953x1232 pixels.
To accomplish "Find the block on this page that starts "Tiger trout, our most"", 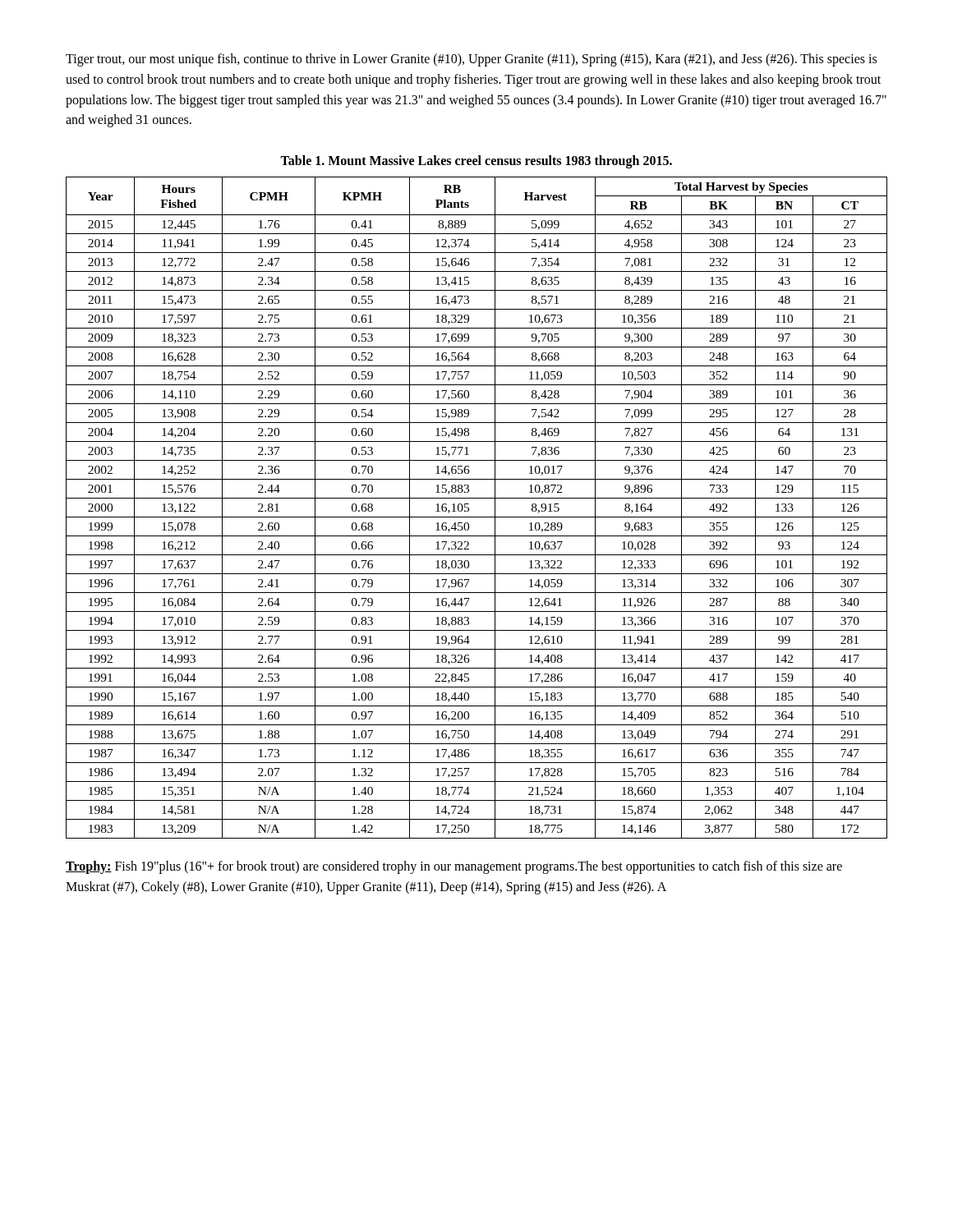I will pyautogui.click(x=476, y=89).
